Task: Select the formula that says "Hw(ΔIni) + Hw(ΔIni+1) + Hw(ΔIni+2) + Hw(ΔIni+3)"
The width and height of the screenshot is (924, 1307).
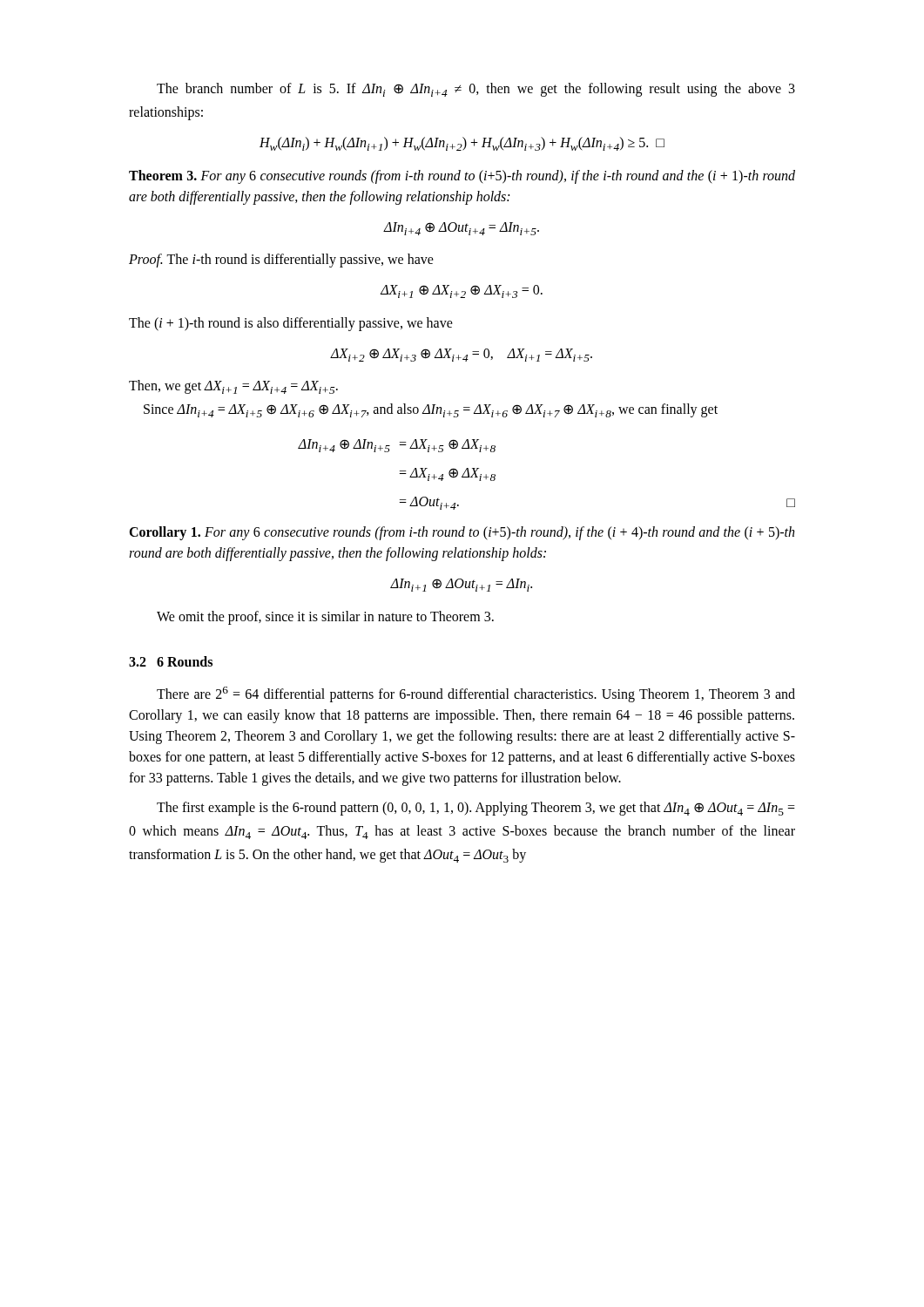Action: pyautogui.click(x=462, y=144)
